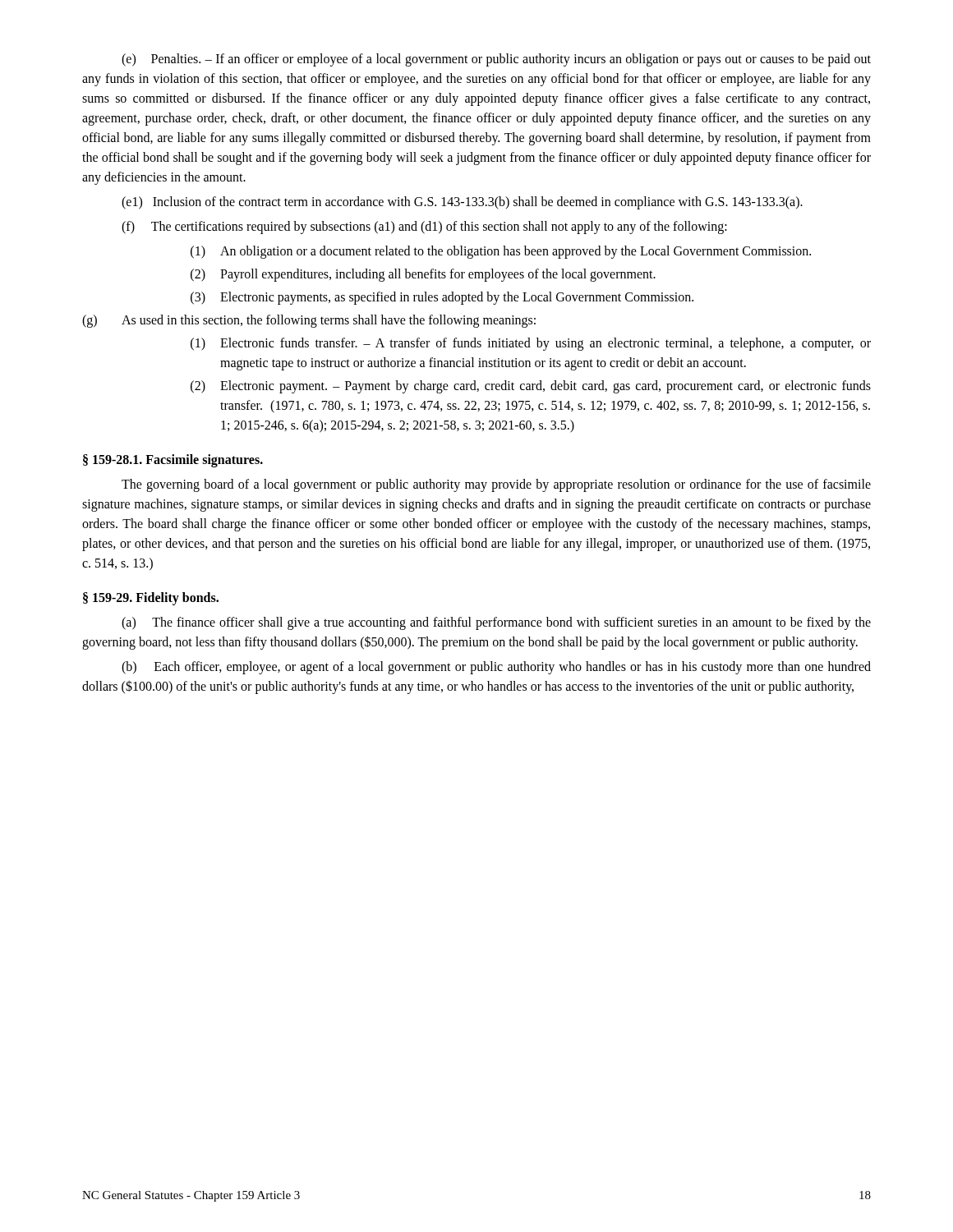
Task: Find the passage starting "(3) Electronic payments, as specified"
Action: pos(513,297)
